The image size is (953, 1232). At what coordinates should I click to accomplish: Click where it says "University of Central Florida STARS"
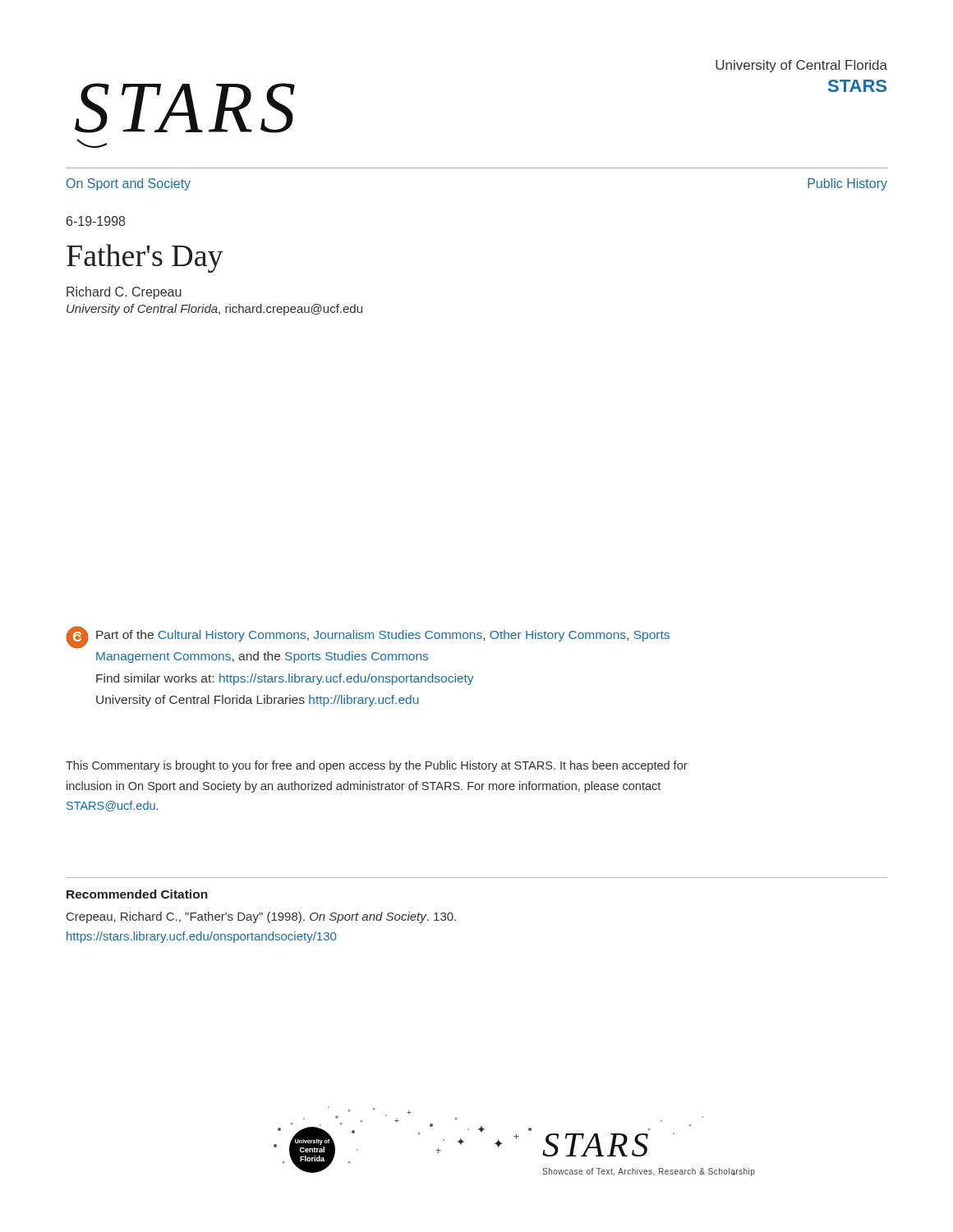point(801,77)
